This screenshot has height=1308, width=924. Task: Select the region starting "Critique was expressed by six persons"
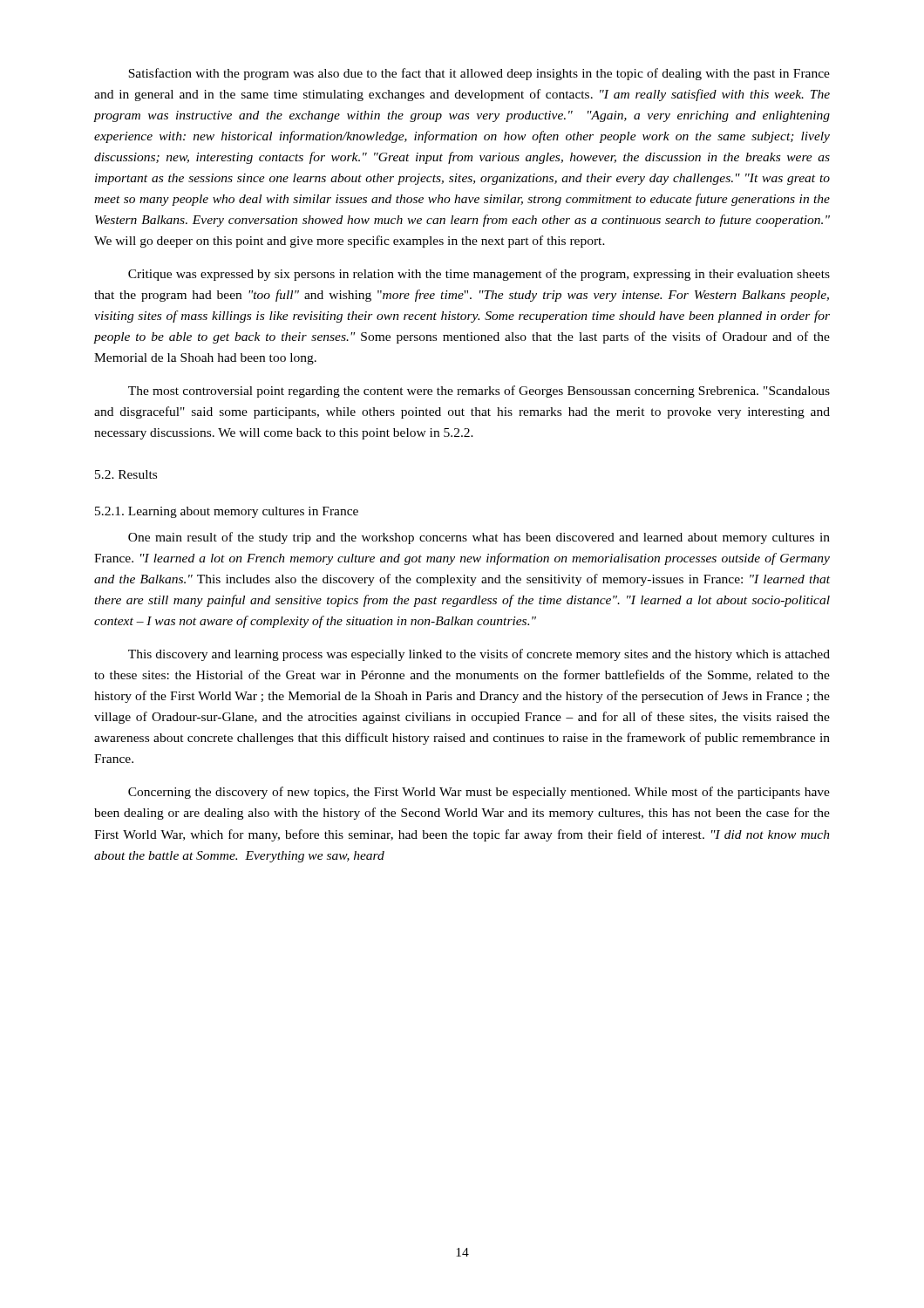[462, 315]
